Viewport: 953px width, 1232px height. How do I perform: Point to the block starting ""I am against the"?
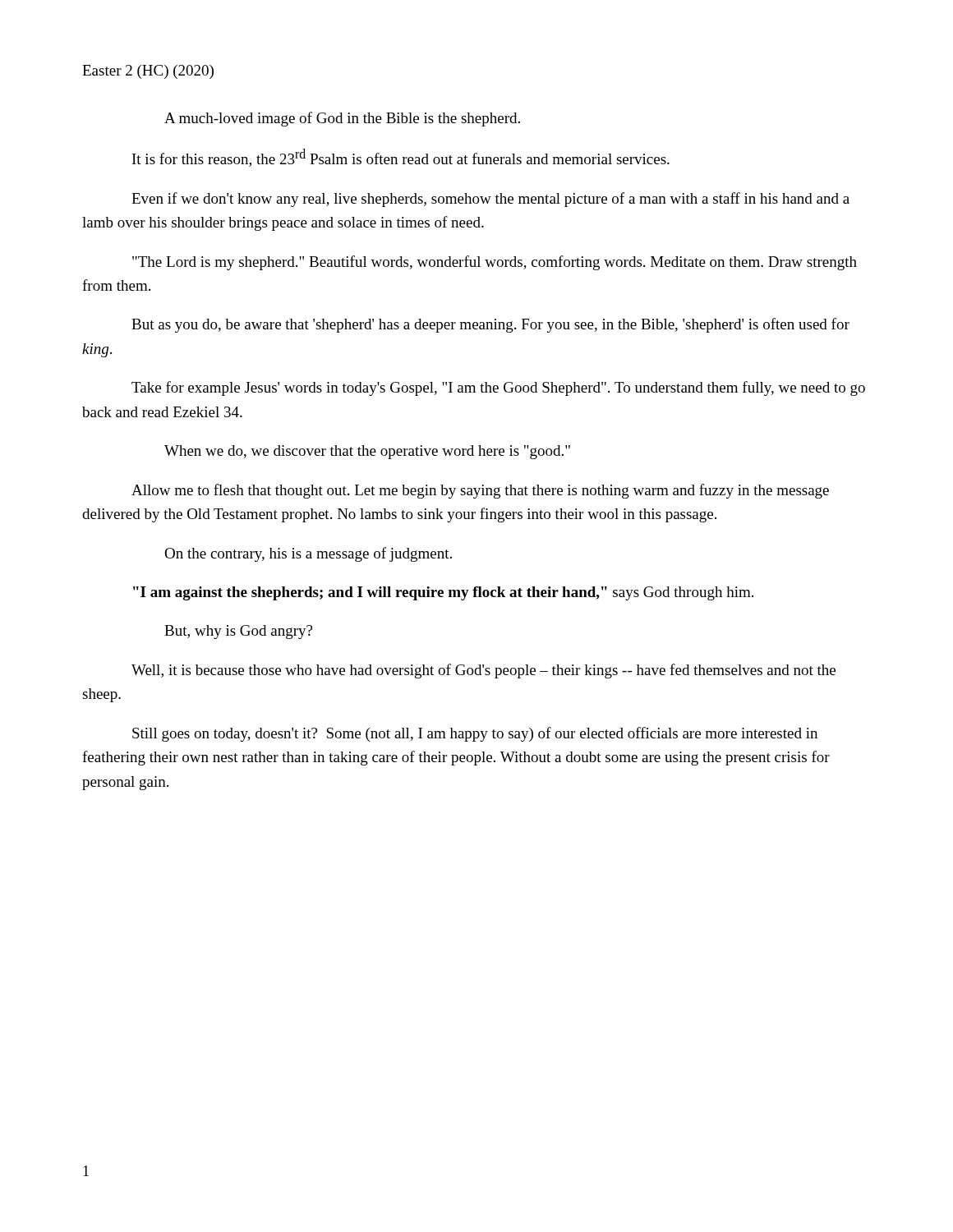tap(443, 592)
